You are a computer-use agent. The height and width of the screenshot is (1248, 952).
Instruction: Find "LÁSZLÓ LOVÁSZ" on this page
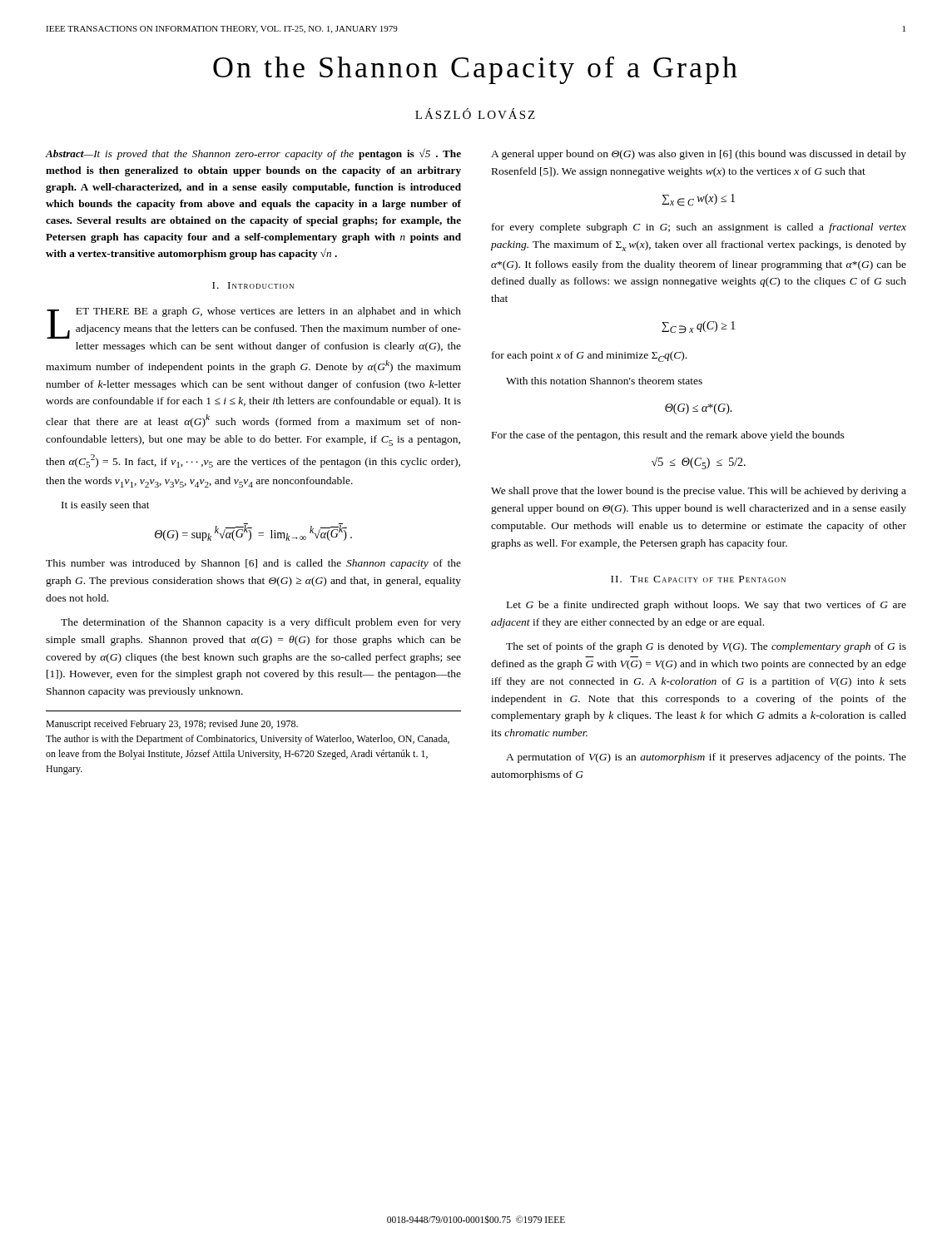pyautogui.click(x=476, y=115)
